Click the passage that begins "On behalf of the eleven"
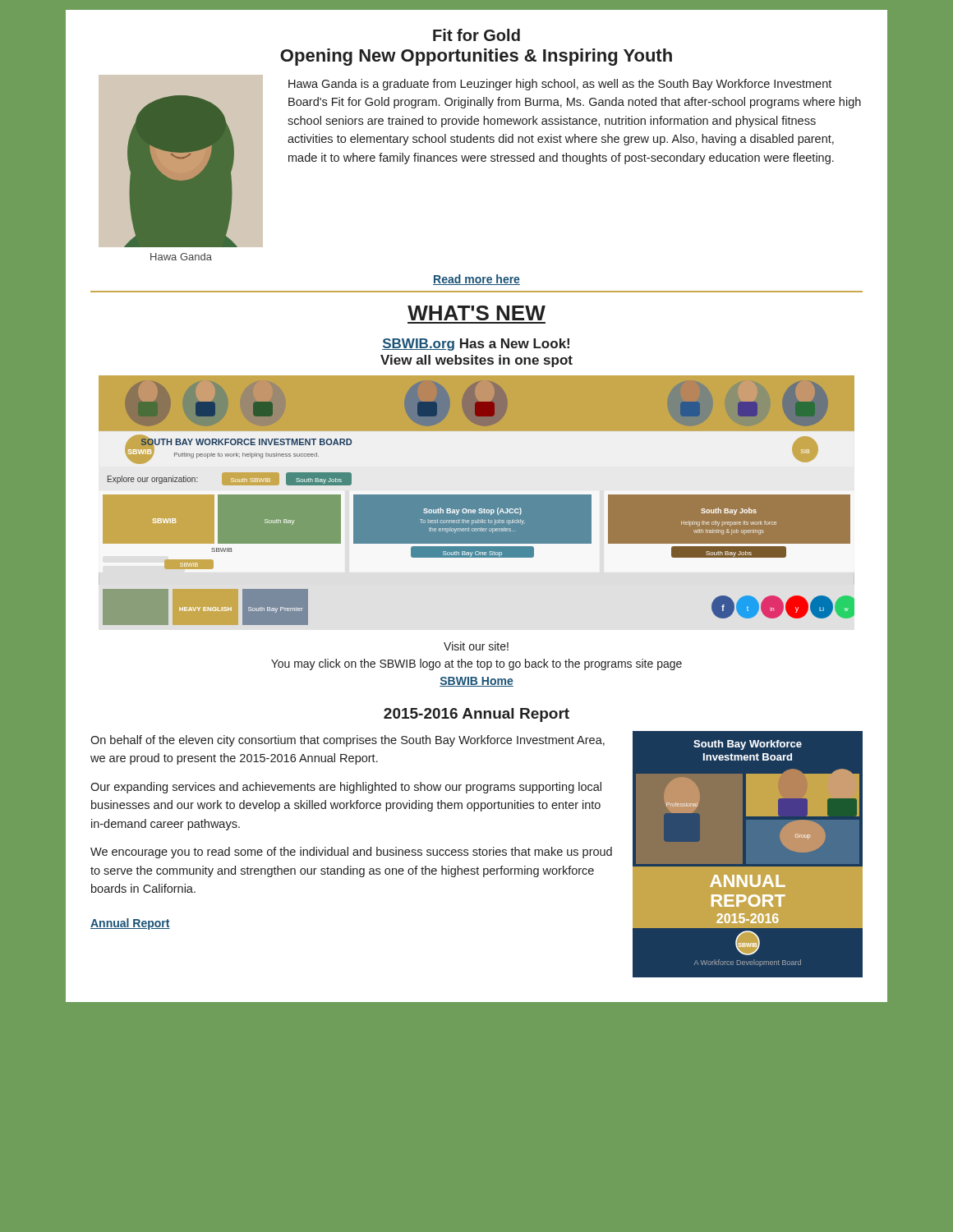The image size is (953, 1232). point(353,815)
